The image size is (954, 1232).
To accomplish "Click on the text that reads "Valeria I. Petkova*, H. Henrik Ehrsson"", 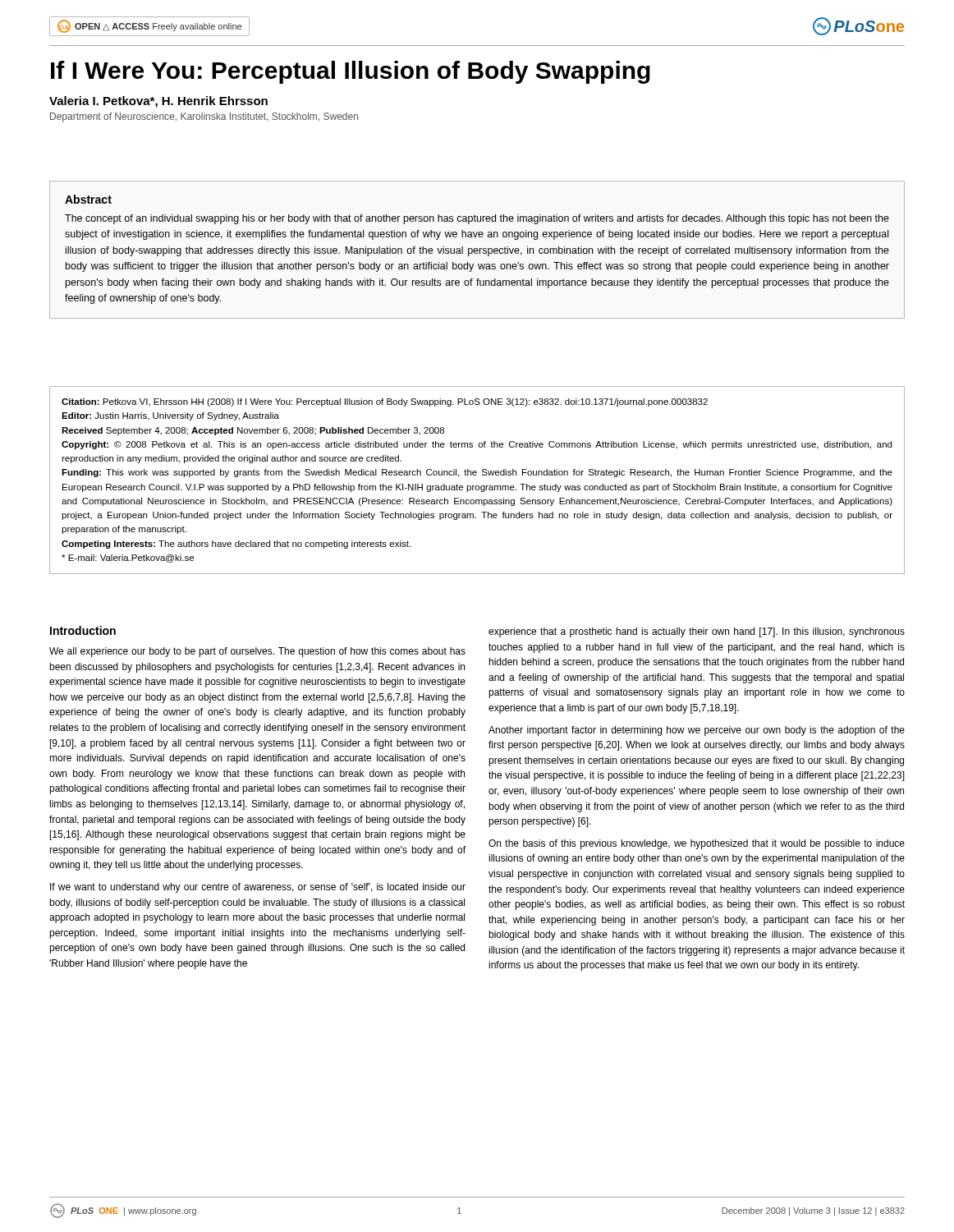I will coord(158,102).
